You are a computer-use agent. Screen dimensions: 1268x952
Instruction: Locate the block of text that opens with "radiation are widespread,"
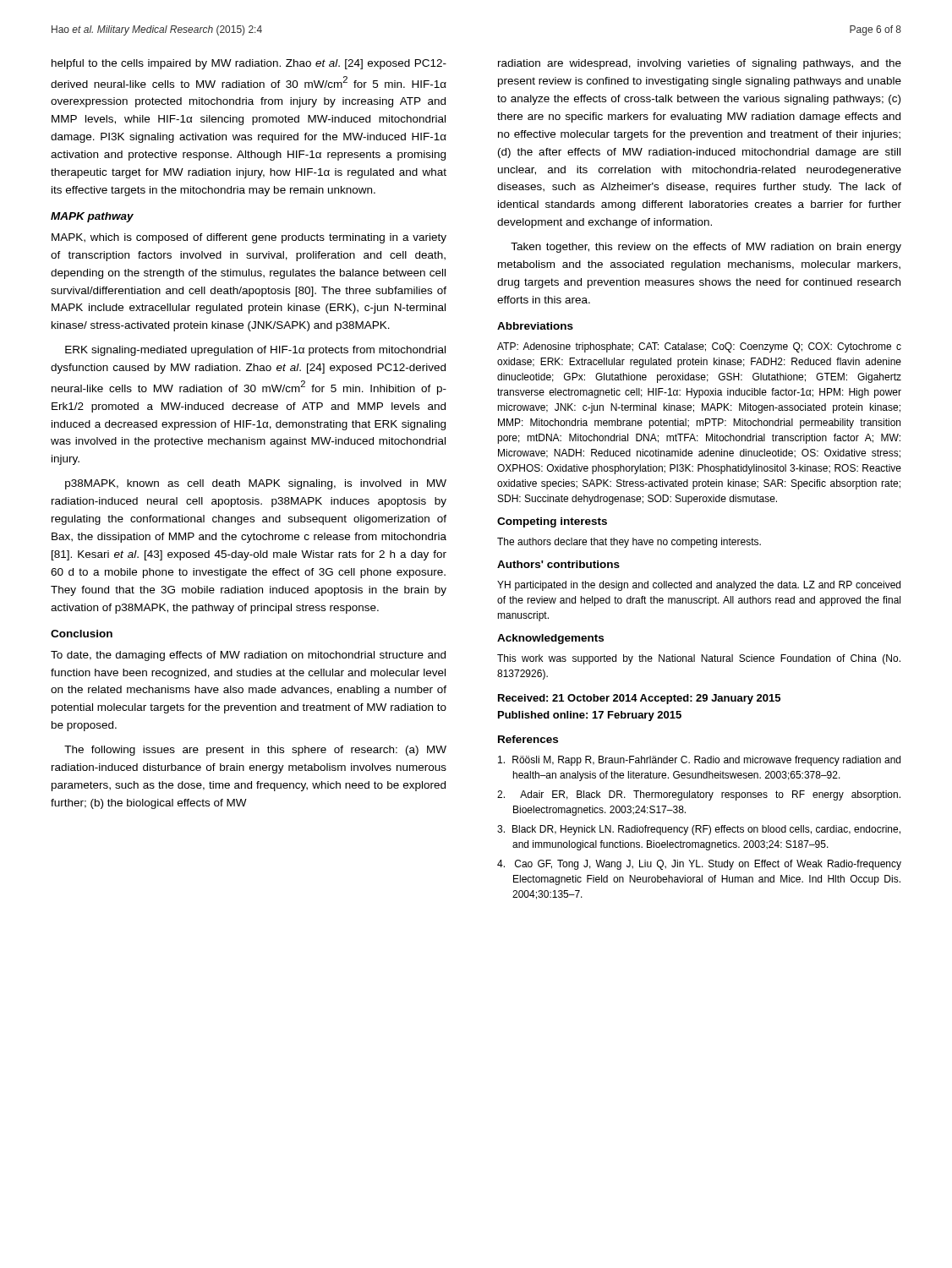click(699, 143)
